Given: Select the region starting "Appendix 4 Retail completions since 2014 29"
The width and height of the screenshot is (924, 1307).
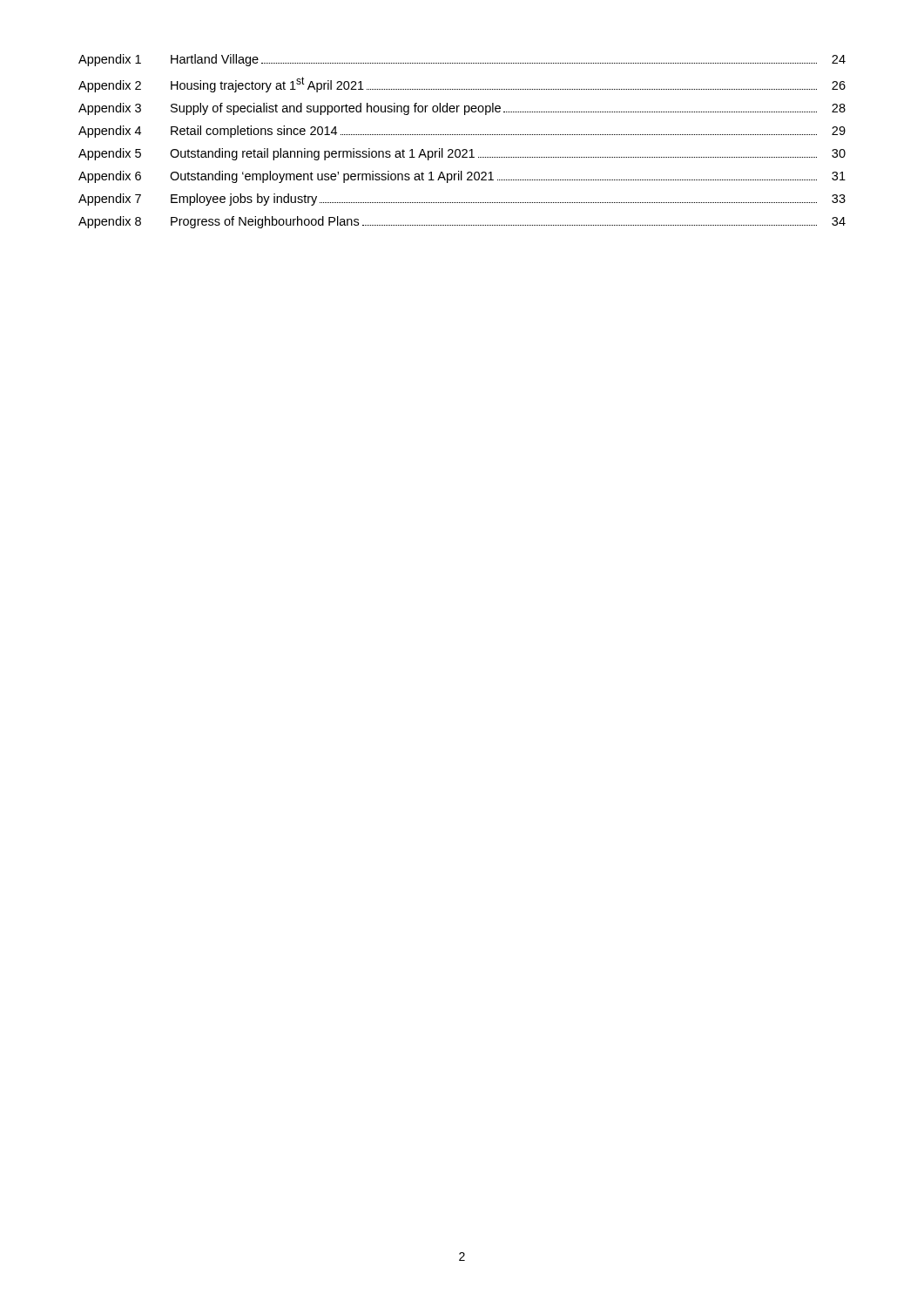Looking at the screenshot, I should pos(462,131).
